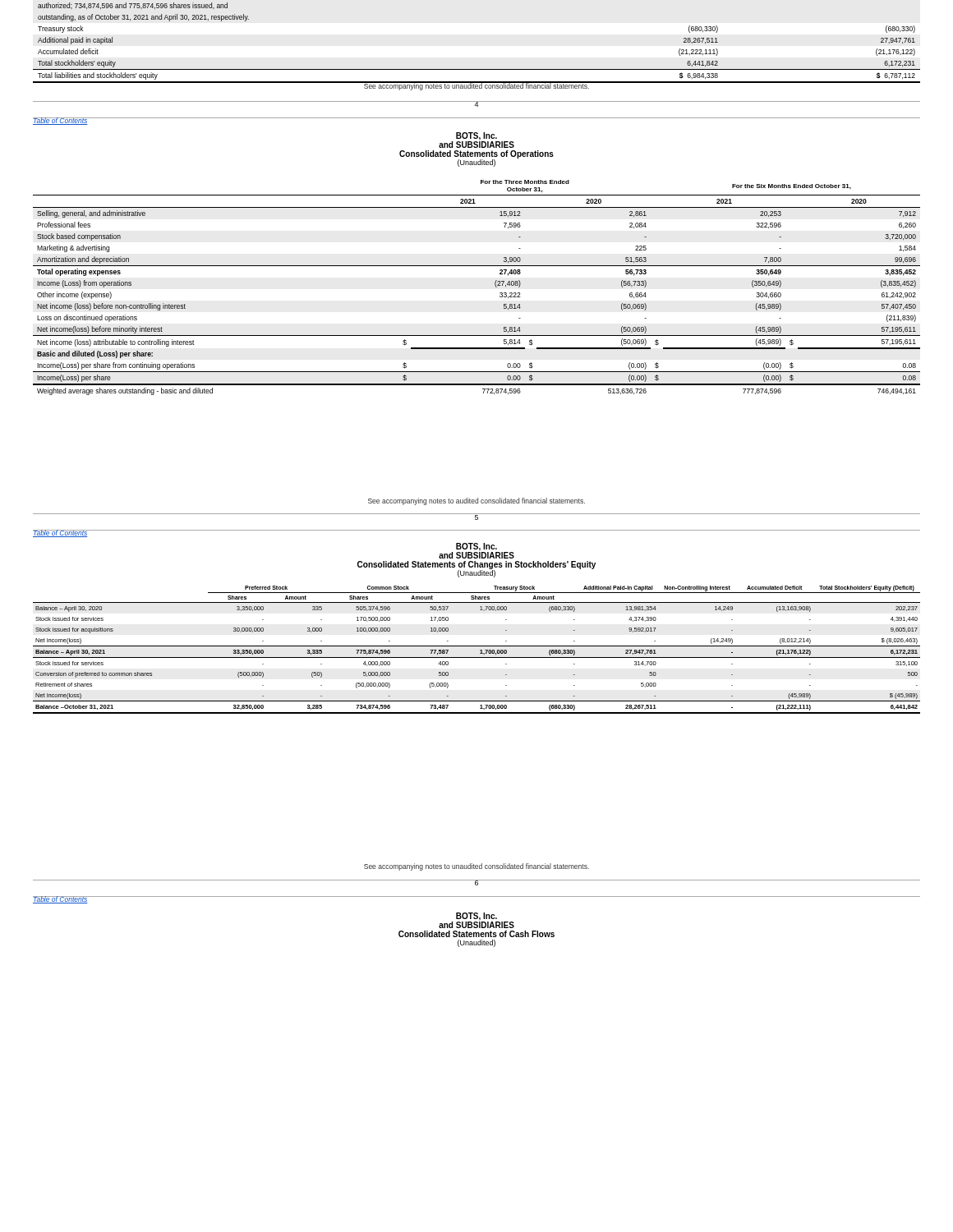
Task: Locate the table with the text "Loss on discontinued operations"
Action: (476, 287)
